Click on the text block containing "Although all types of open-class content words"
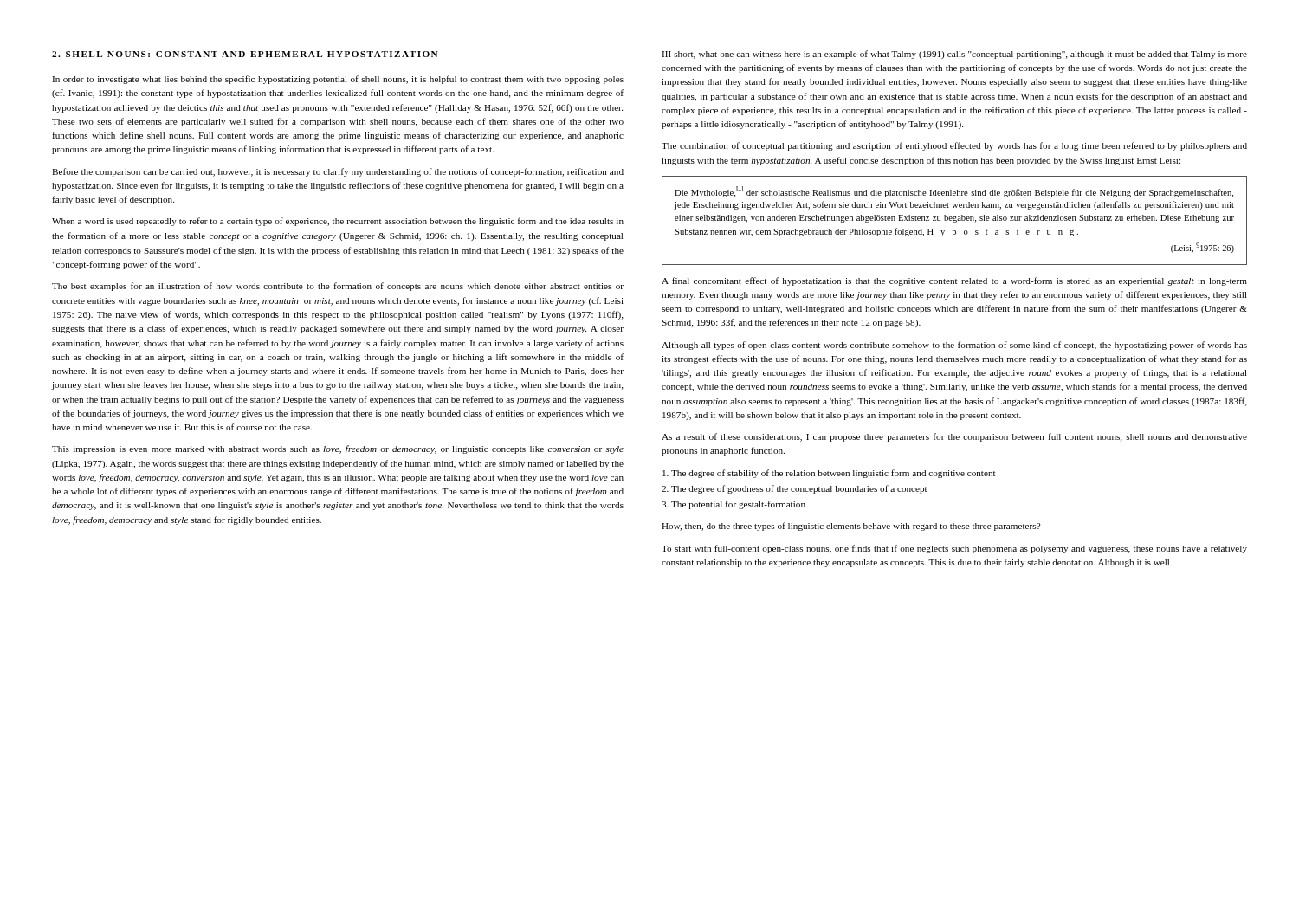The image size is (1299, 924). pos(954,380)
